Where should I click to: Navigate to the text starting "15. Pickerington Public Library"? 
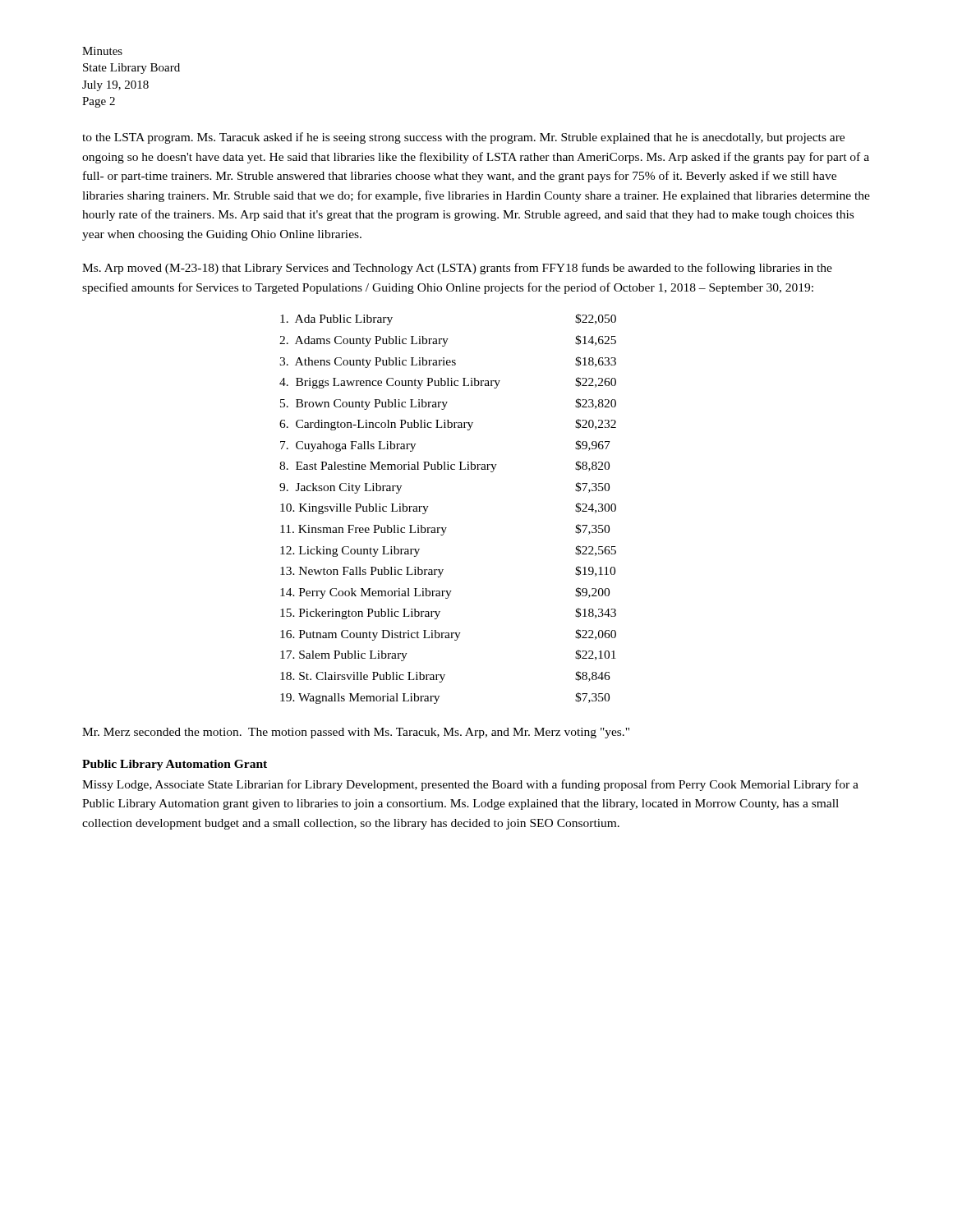click(x=360, y=612)
